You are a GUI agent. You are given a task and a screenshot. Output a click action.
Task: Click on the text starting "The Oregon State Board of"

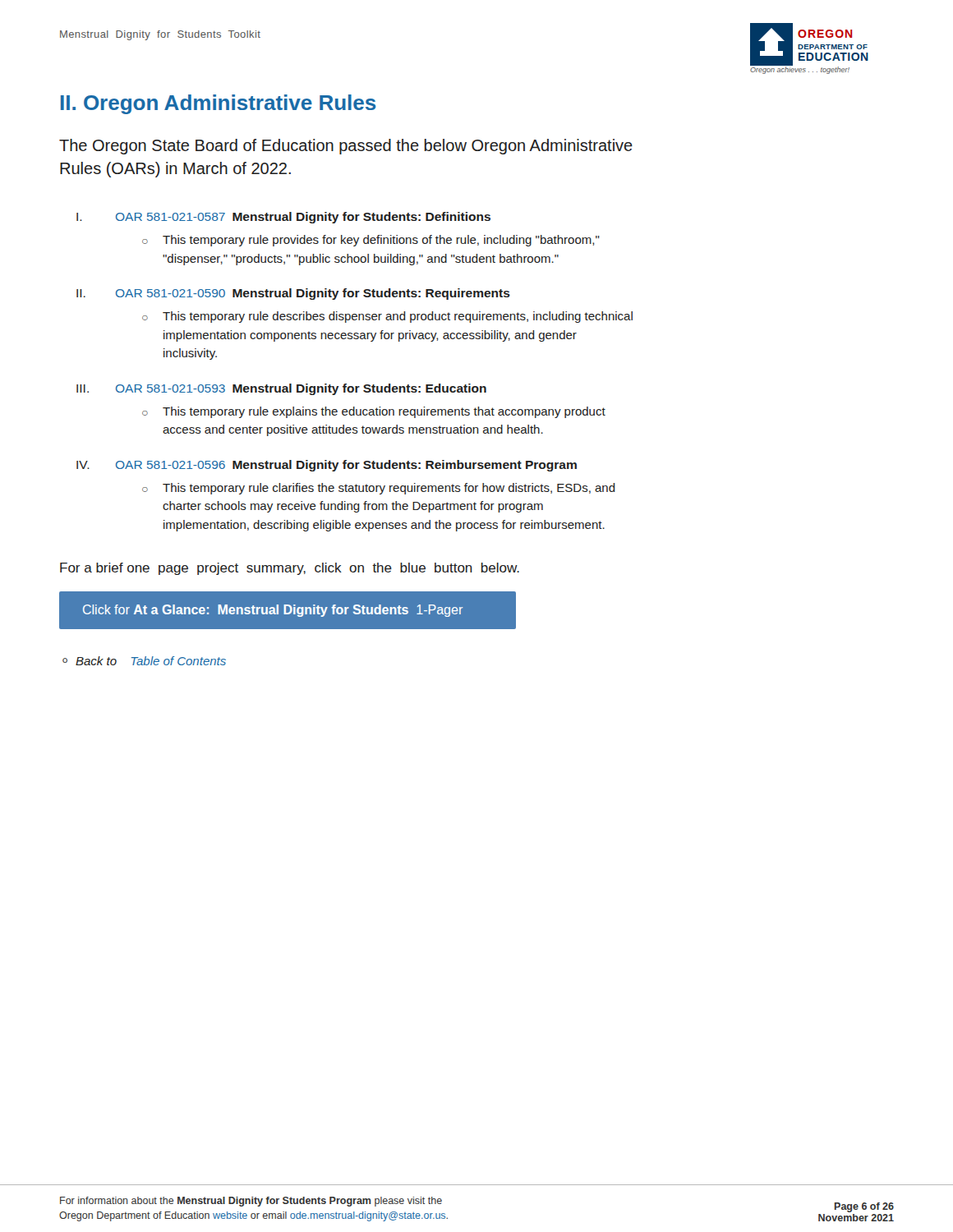click(346, 157)
